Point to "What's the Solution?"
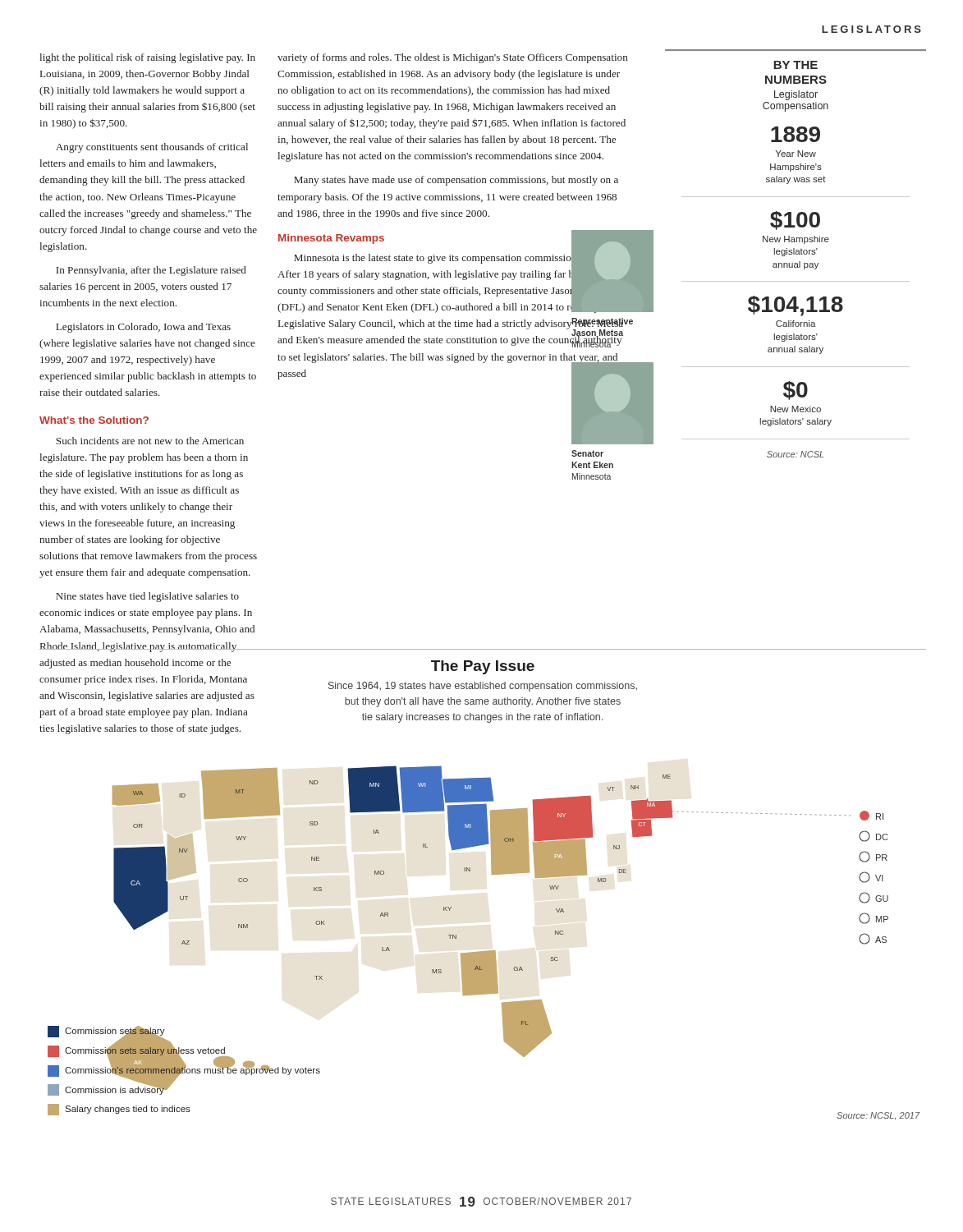 coord(94,420)
